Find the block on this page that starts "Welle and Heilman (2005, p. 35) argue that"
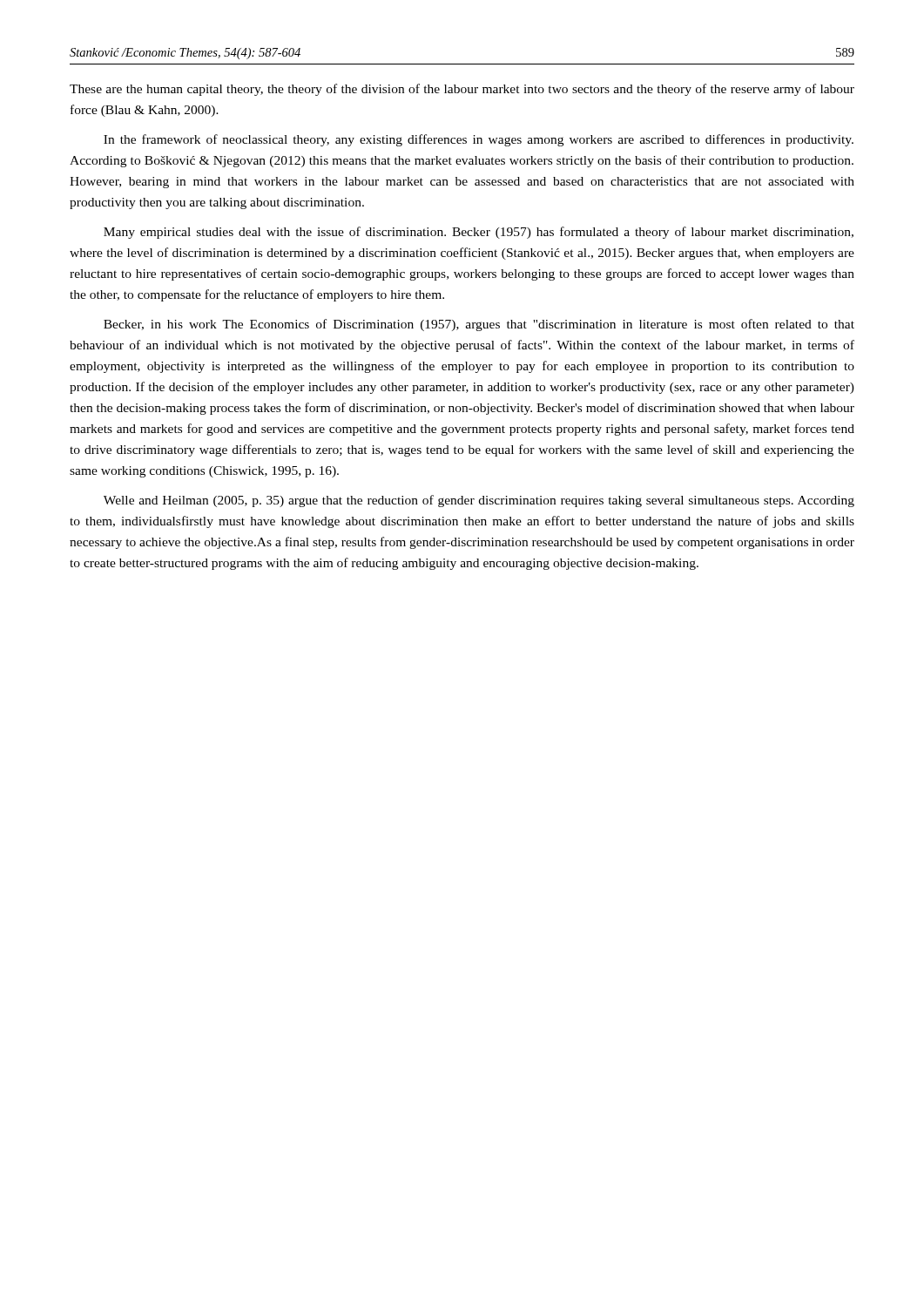The height and width of the screenshot is (1307, 924). (x=462, y=532)
